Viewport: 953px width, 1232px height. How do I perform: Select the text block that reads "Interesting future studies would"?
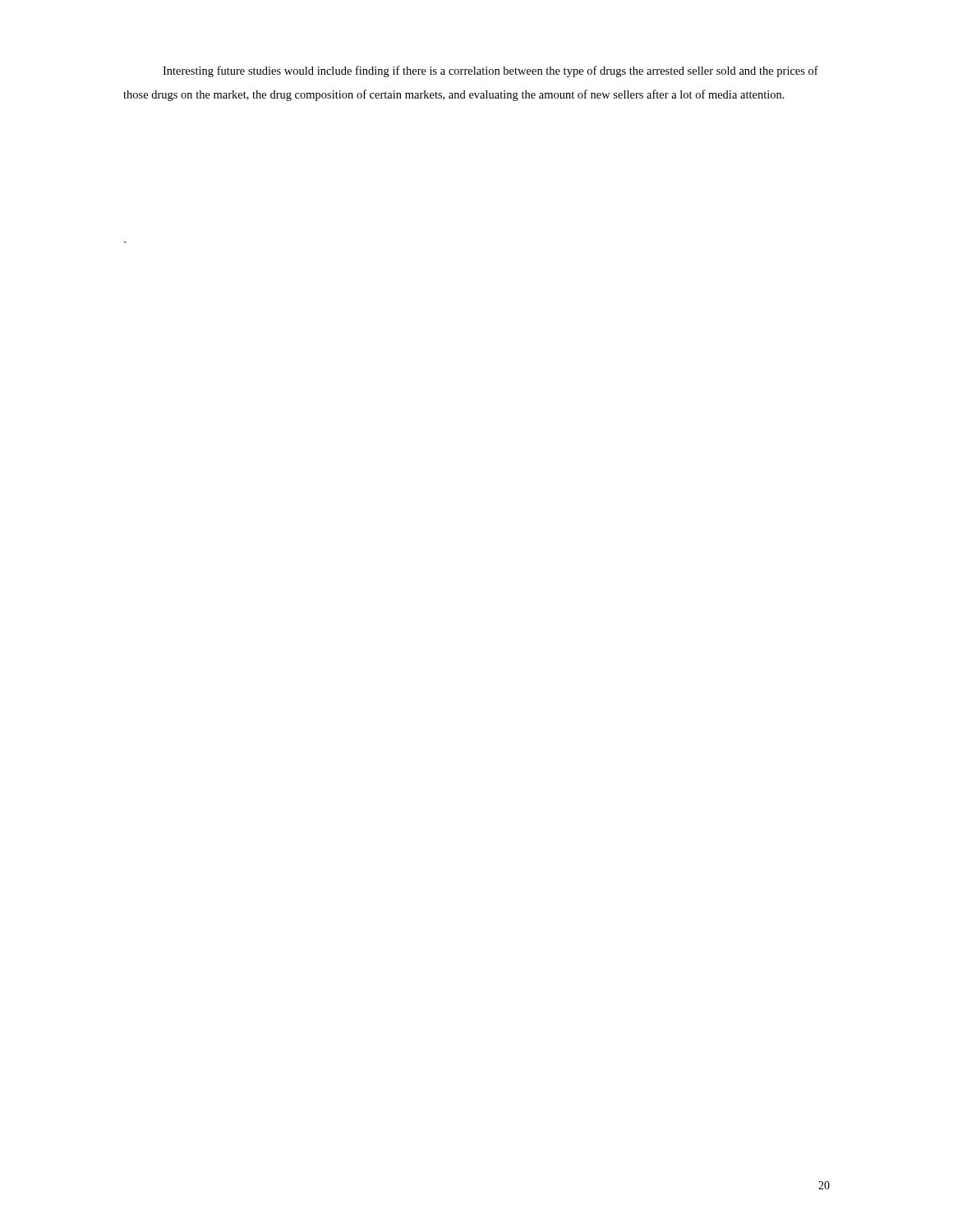click(476, 83)
